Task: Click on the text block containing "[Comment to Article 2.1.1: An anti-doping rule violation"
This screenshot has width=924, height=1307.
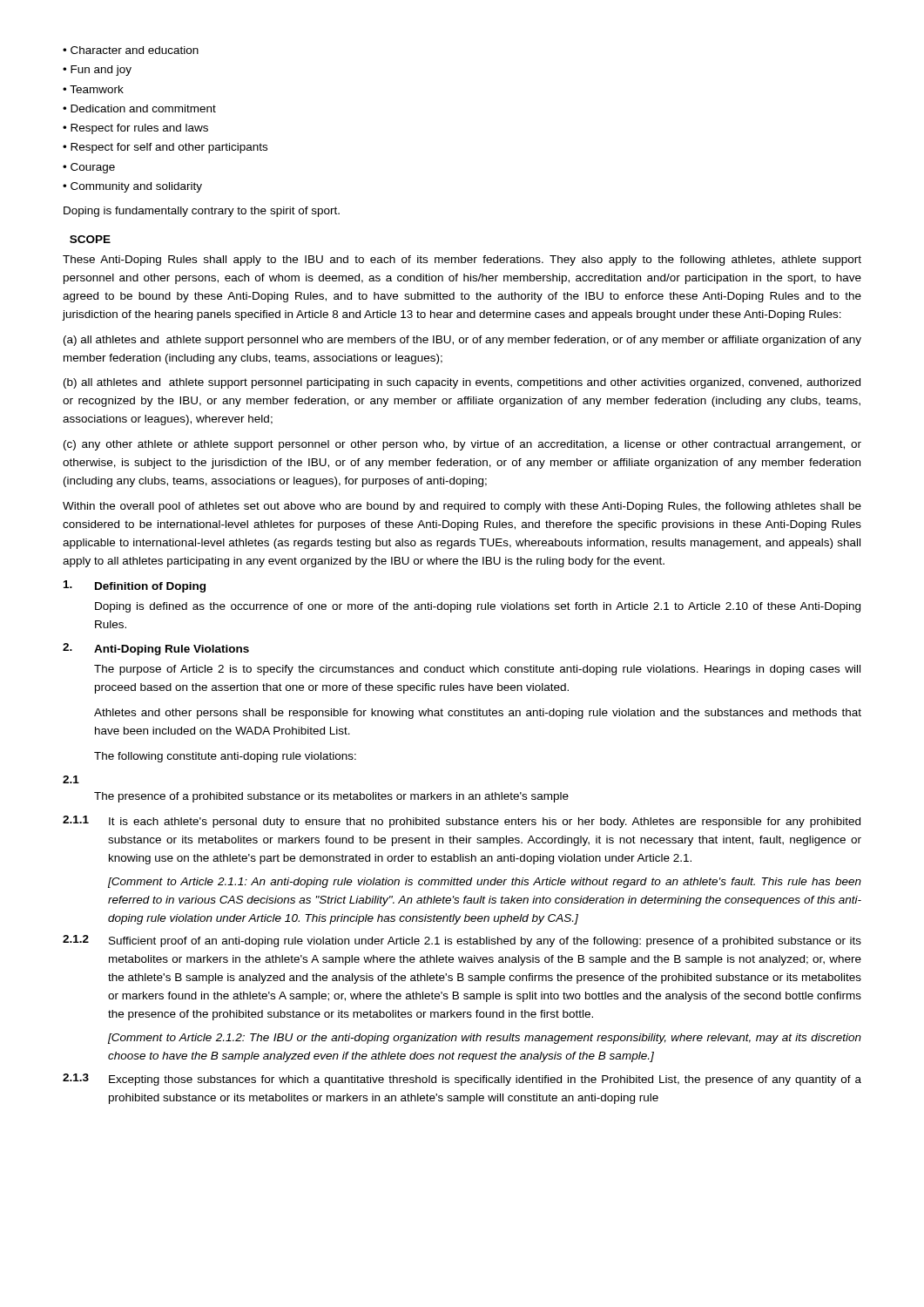Action: 485,899
